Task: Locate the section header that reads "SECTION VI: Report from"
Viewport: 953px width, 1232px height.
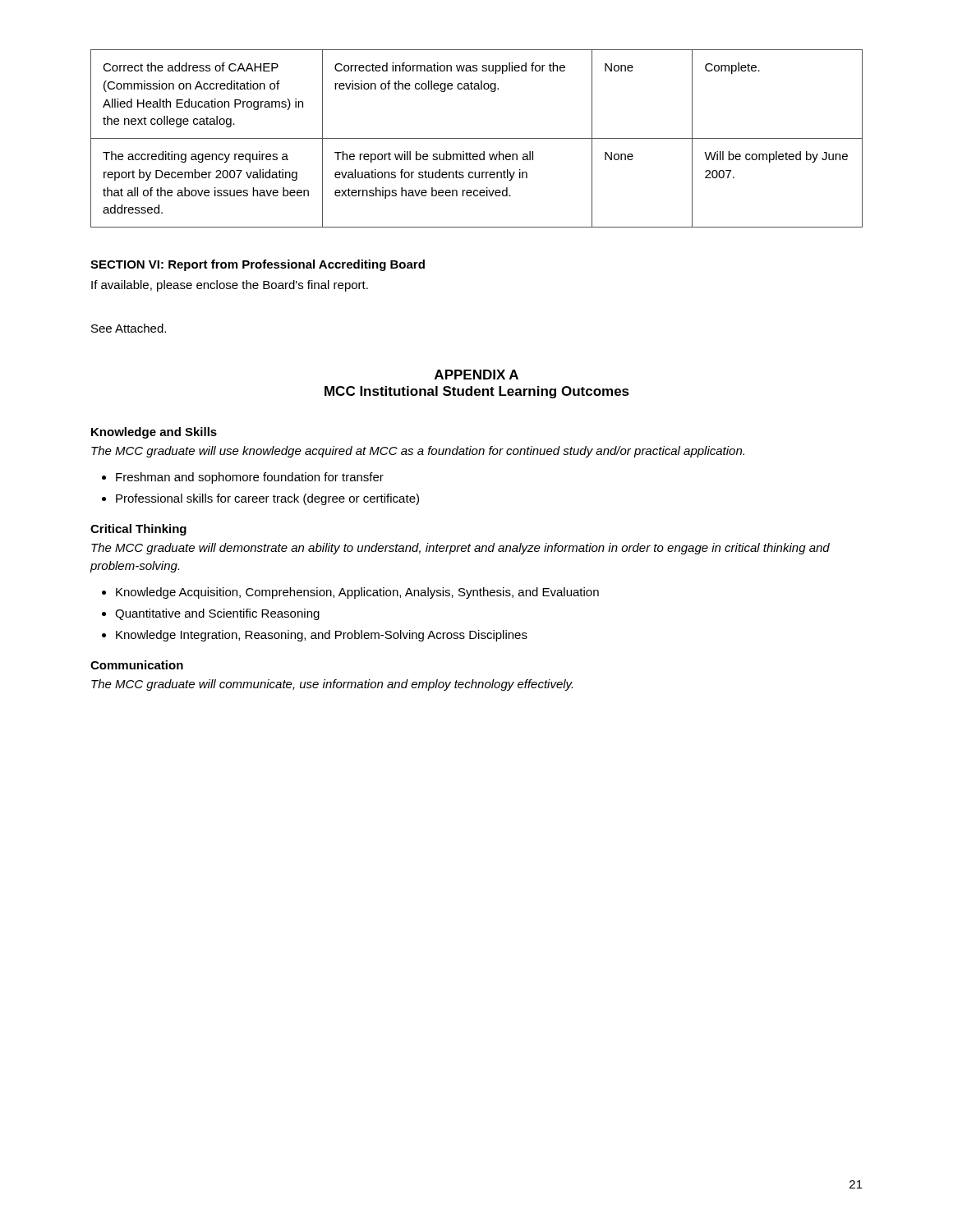Action: click(x=258, y=264)
